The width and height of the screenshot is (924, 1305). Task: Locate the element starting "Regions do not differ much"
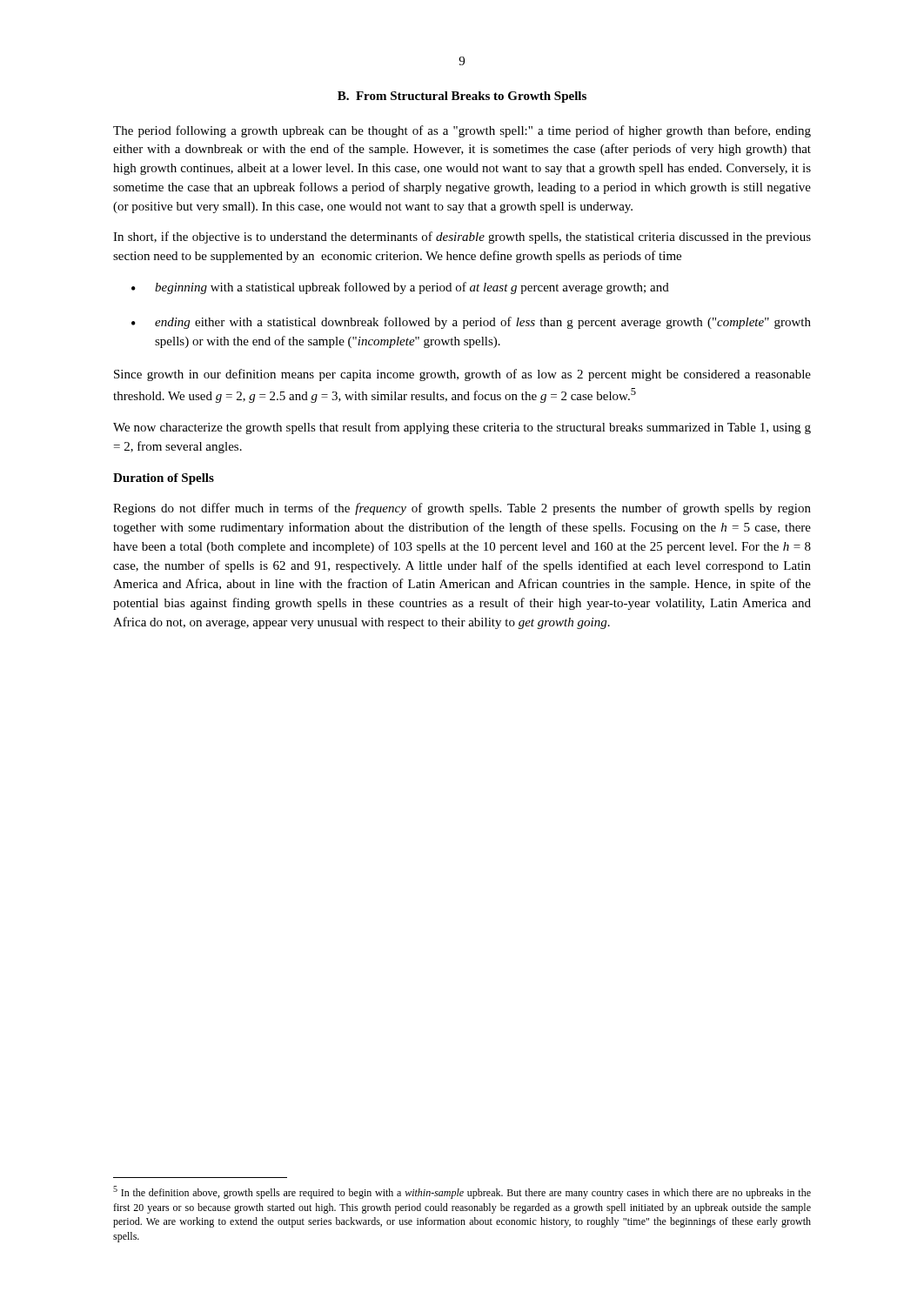[x=462, y=565]
